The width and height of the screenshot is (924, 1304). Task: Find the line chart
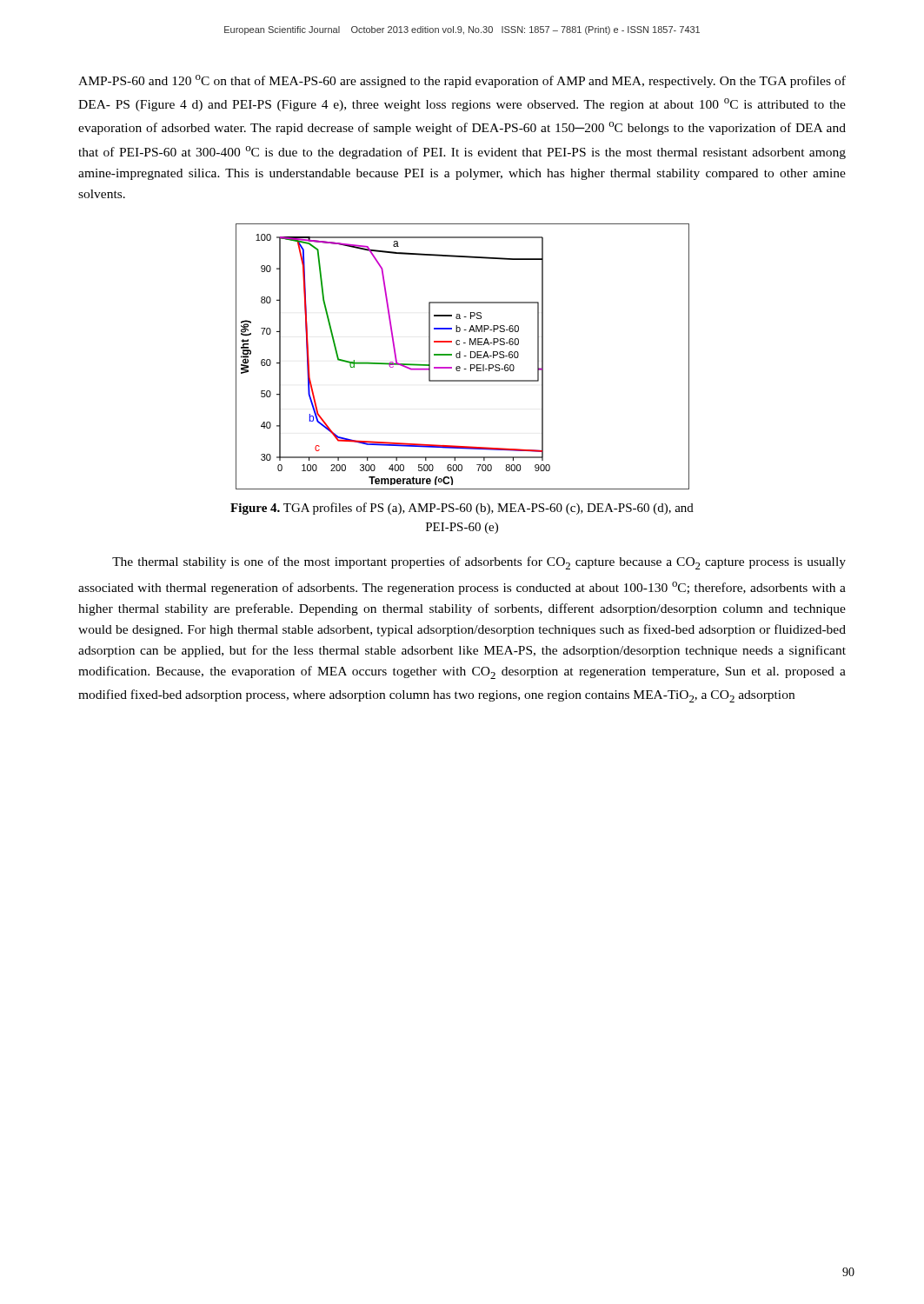tap(462, 356)
